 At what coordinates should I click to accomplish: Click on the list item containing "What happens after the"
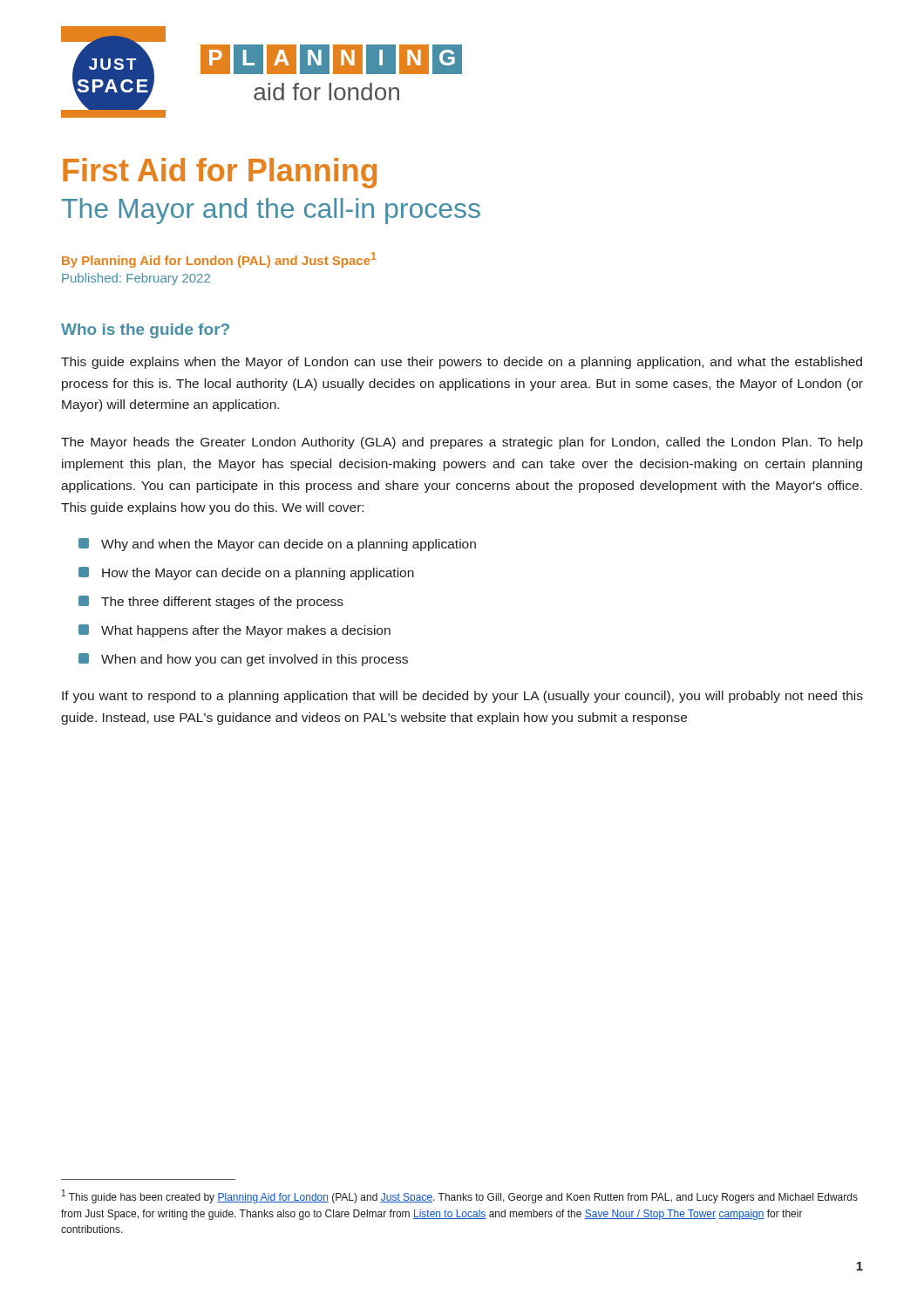click(x=235, y=631)
